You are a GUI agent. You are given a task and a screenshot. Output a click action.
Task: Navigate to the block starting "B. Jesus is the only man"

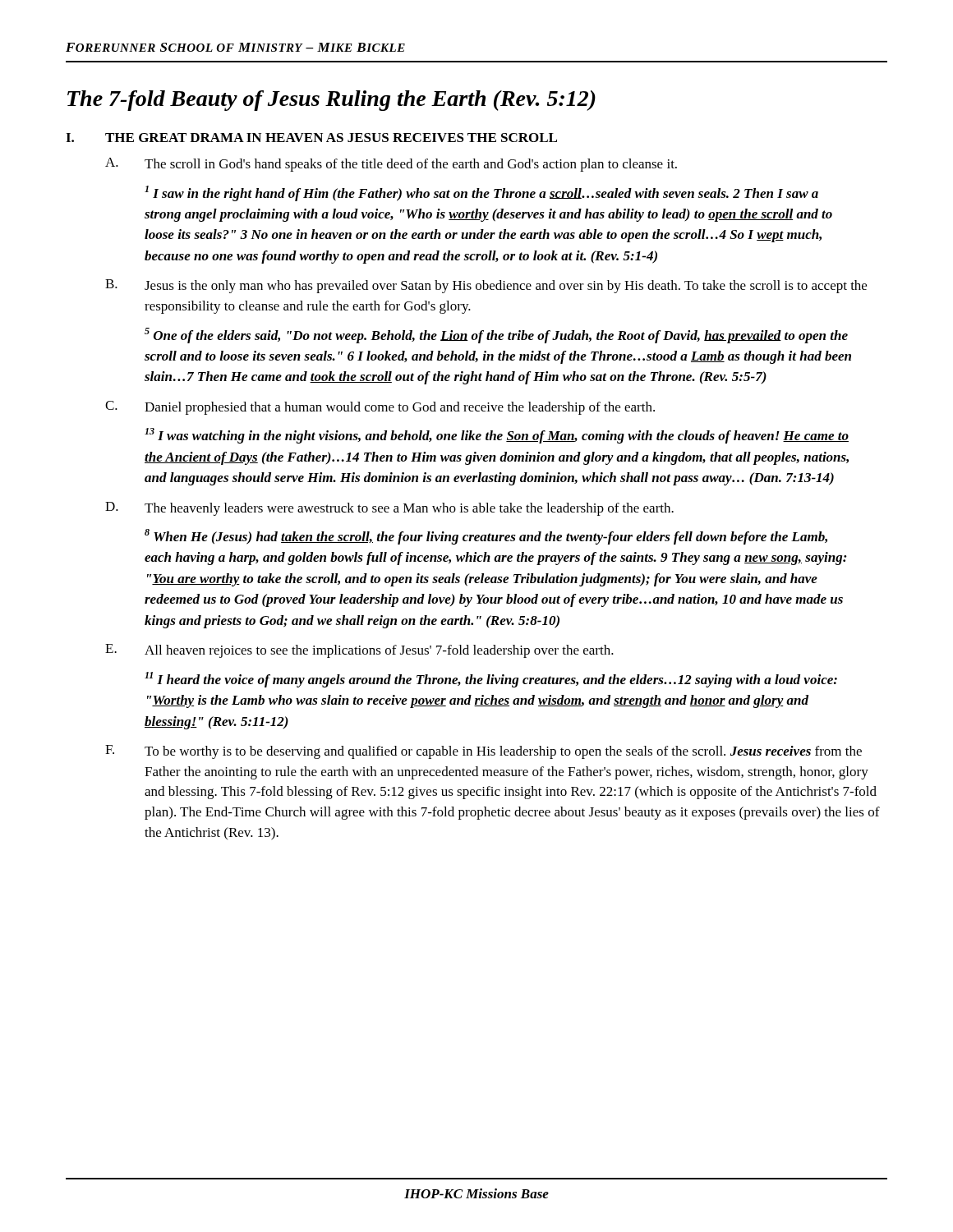pyautogui.click(x=496, y=296)
